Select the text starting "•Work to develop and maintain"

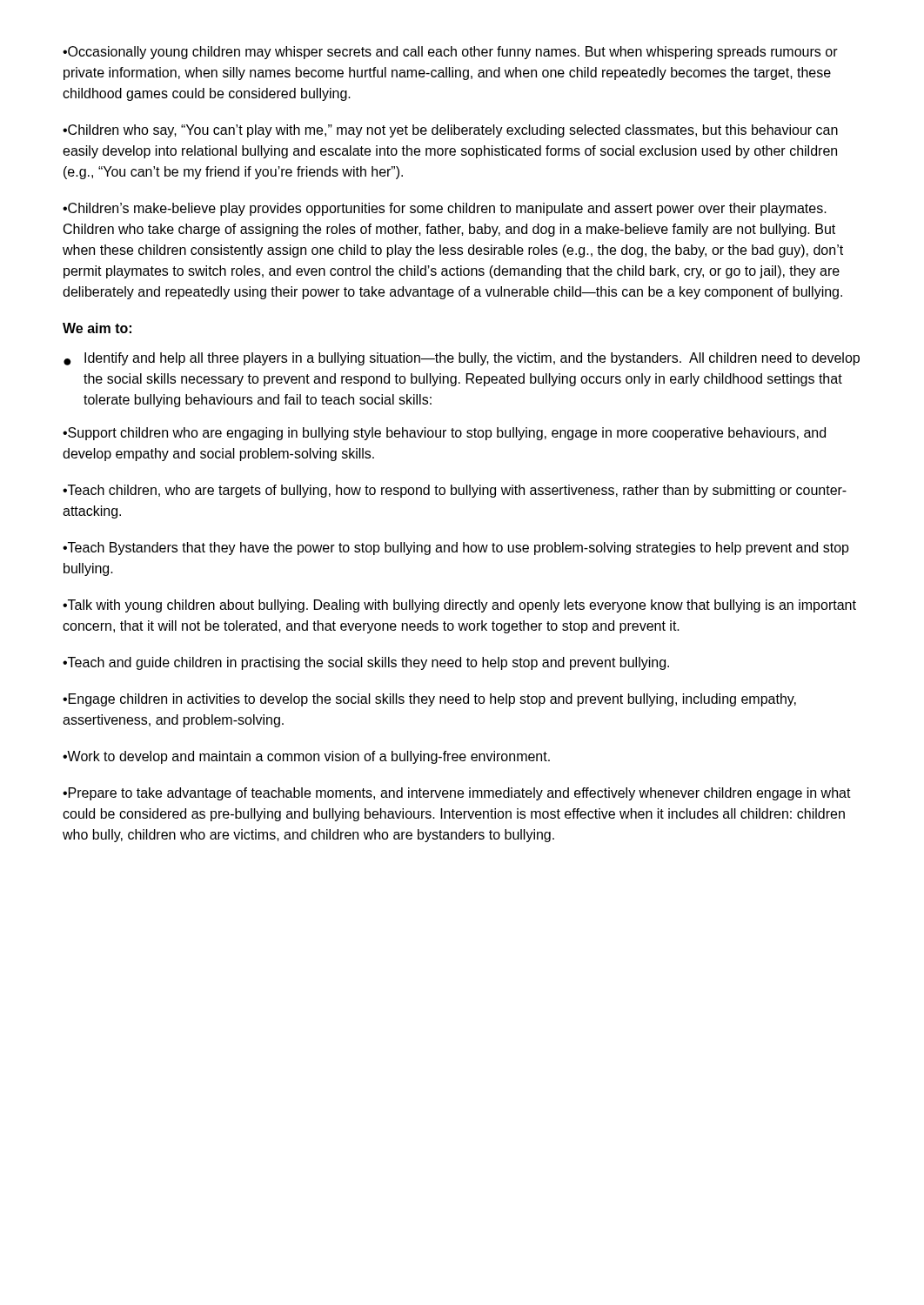pyautogui.click(x=307, y=756)
